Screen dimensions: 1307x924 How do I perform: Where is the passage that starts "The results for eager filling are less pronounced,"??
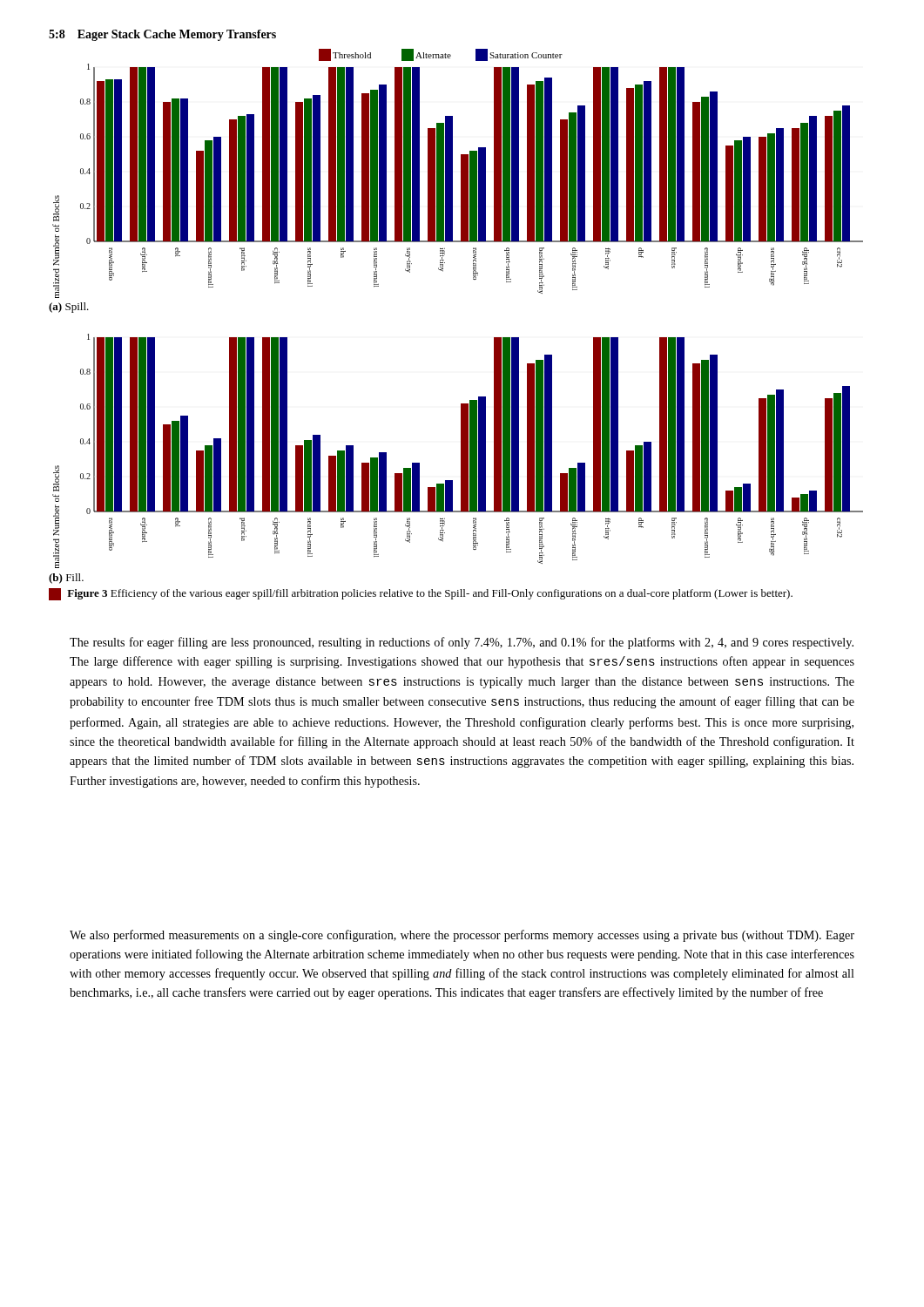(462, 711)
